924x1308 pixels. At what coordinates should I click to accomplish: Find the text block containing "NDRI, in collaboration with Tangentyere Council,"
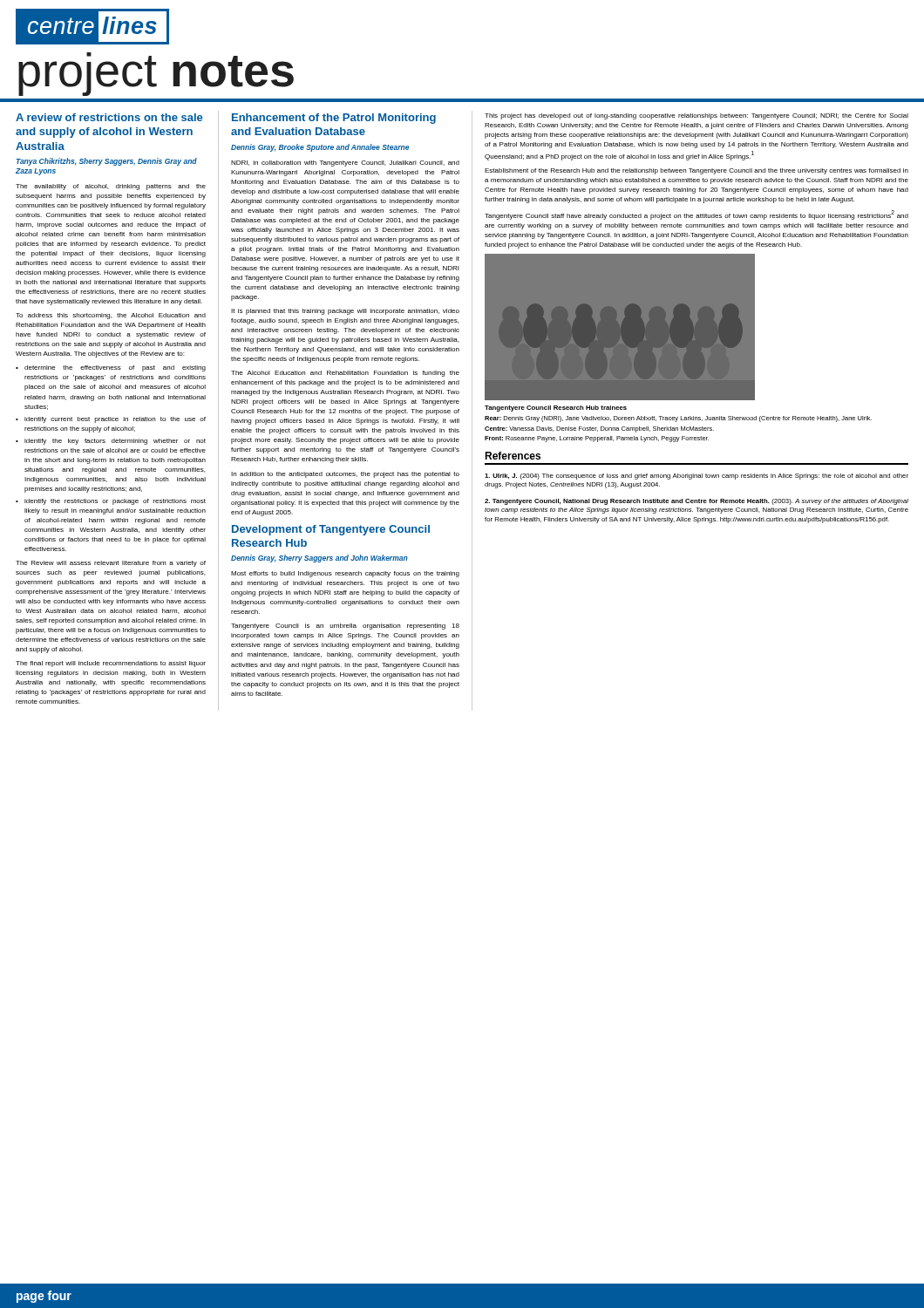[x=345, y=230]
